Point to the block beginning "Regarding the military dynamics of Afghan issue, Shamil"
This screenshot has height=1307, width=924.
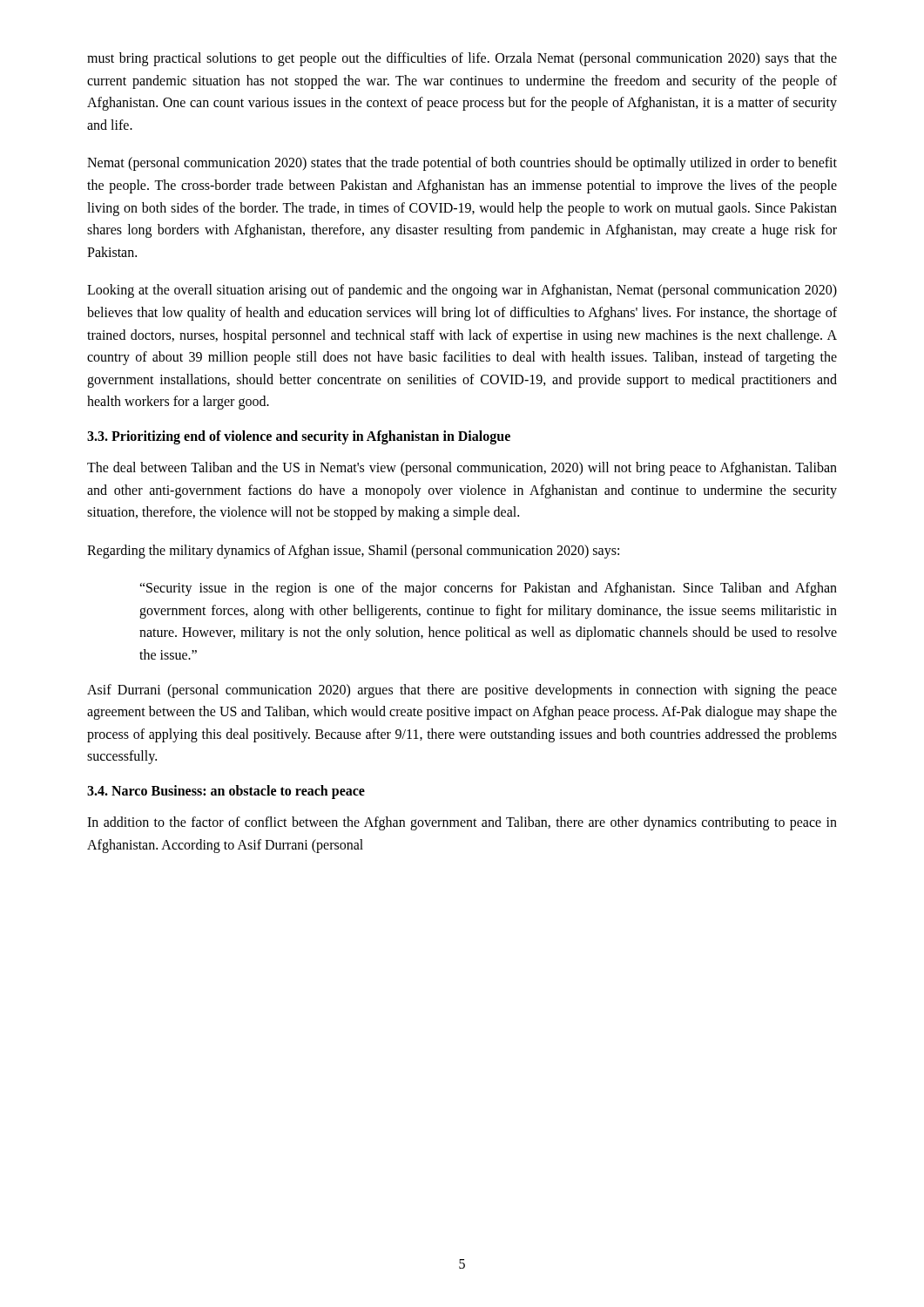354,550
